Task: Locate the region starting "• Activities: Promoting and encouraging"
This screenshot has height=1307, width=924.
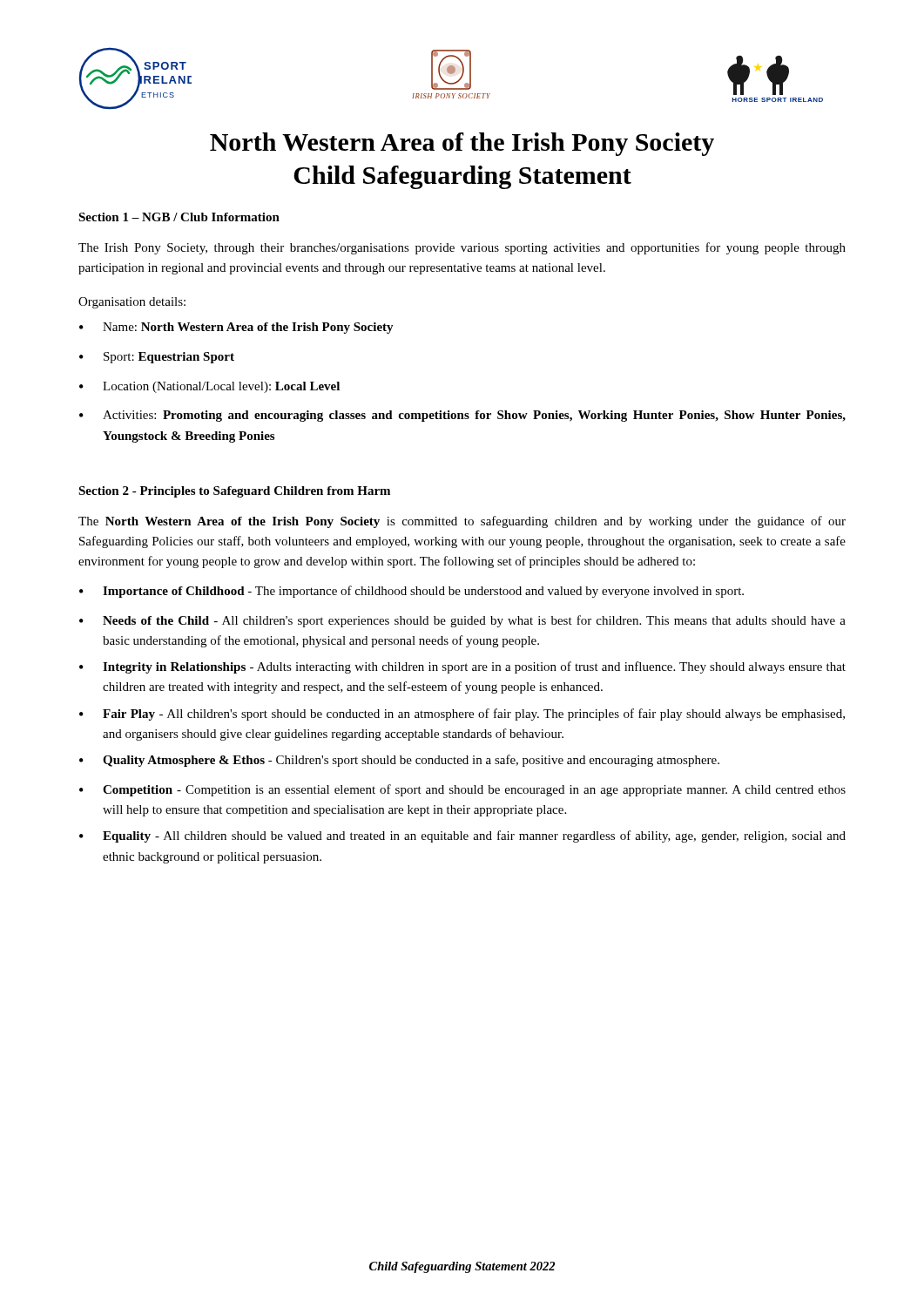Action: point(462,426)
